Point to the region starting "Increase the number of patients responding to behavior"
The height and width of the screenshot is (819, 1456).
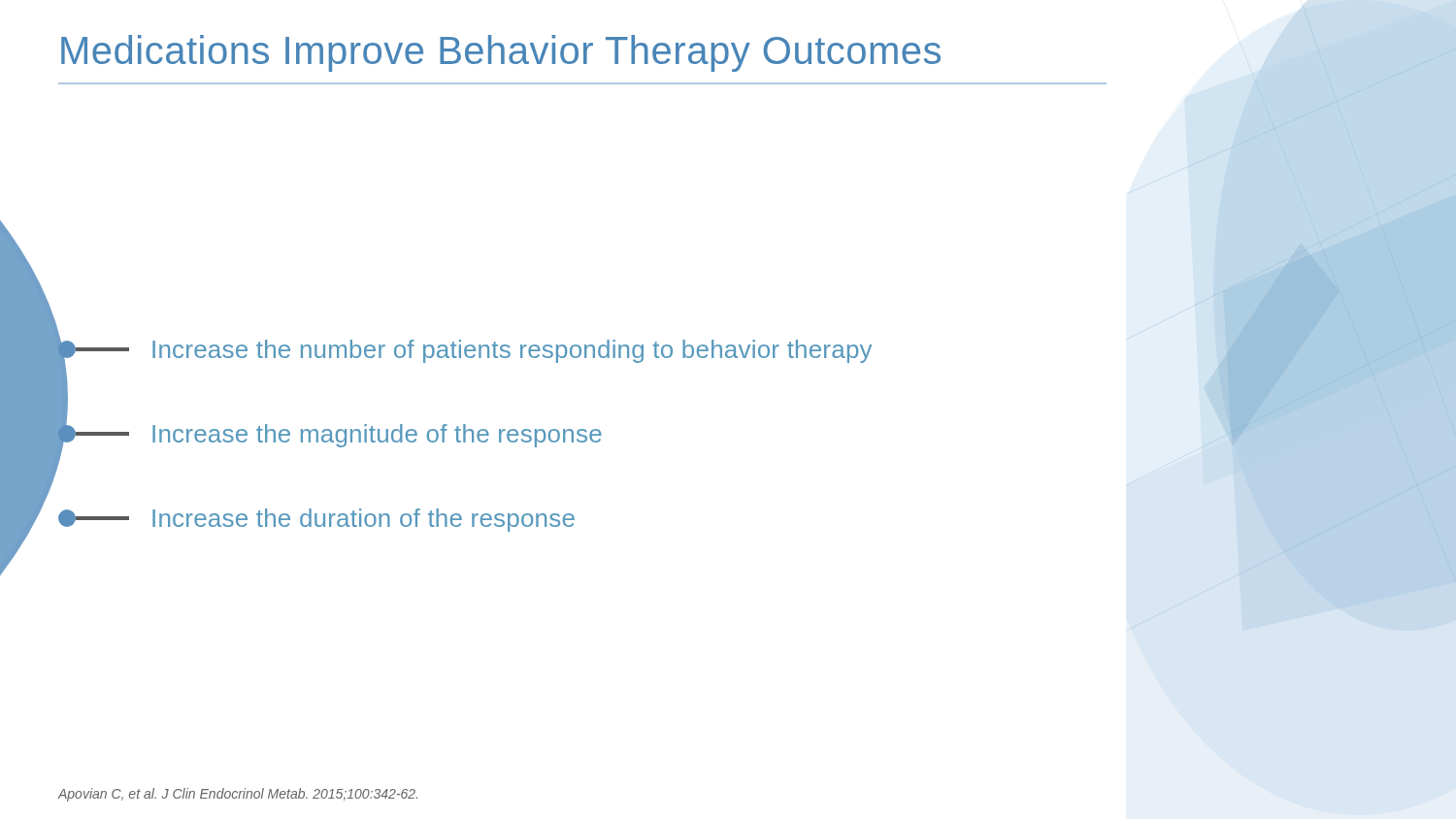465,349
